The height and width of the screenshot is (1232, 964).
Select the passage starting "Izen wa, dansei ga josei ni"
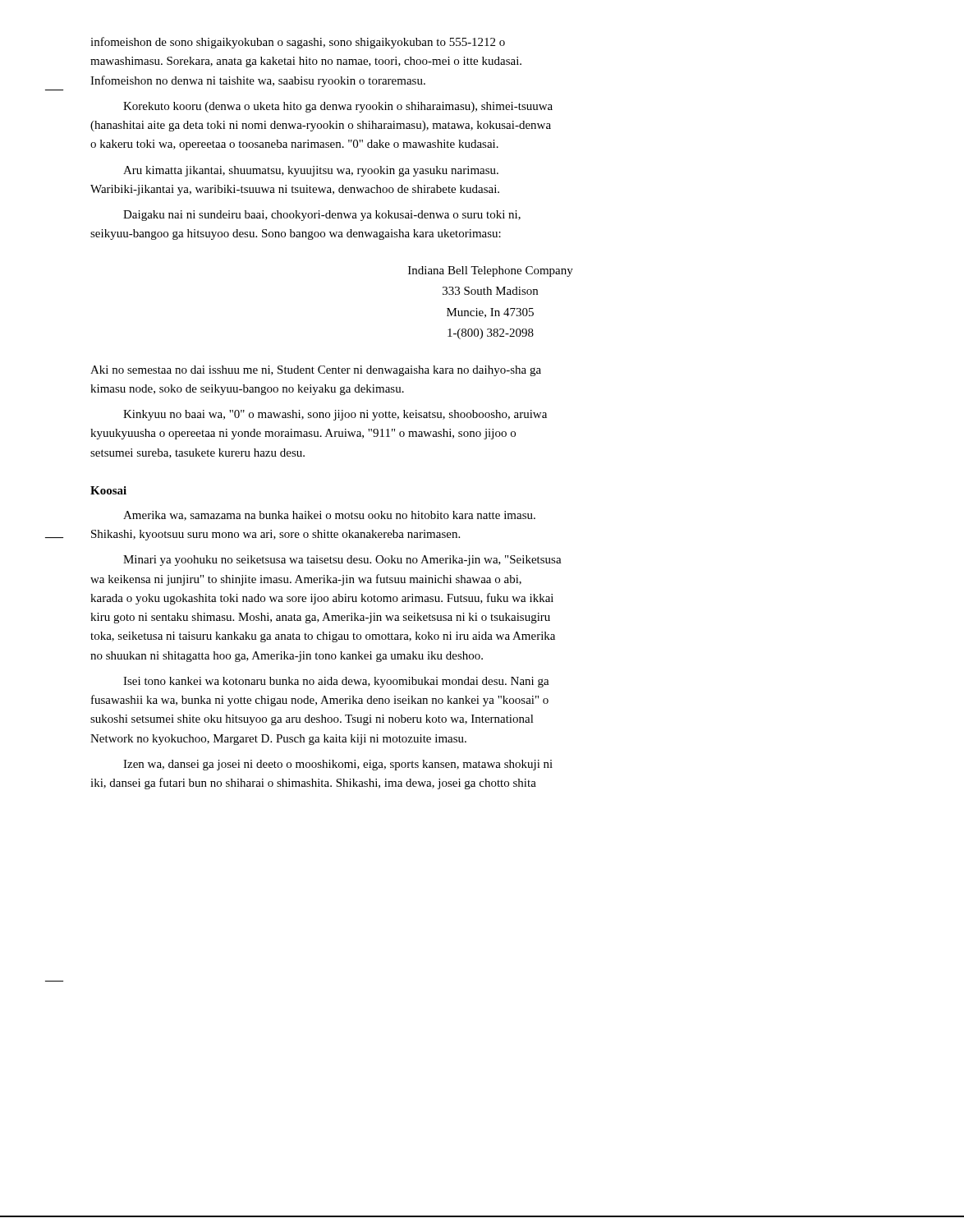pyautogui.click(x=490, y=774)
